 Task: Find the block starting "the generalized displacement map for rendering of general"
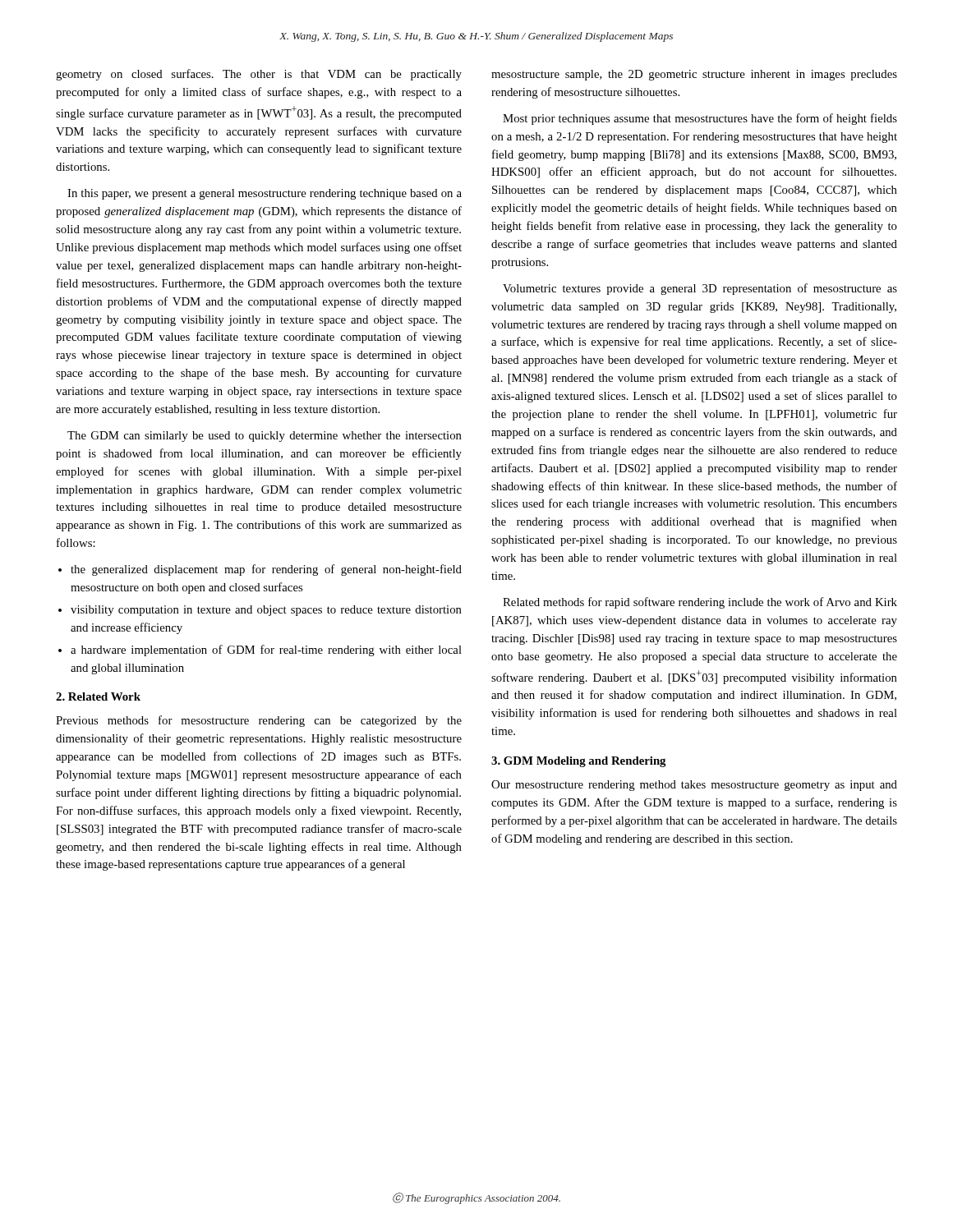(x=266, y=578)
